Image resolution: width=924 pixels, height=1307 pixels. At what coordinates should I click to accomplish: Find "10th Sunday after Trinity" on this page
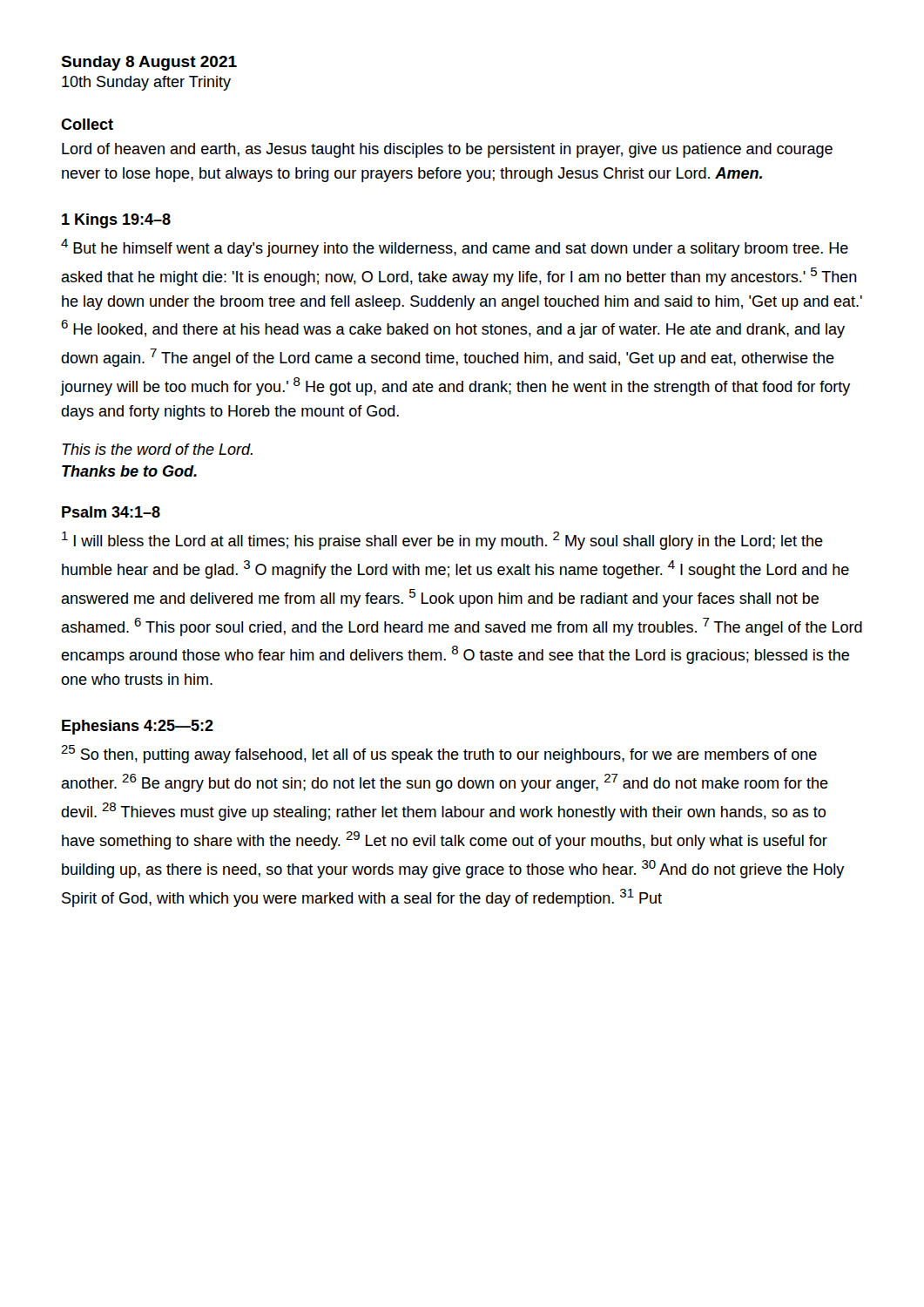tap(146, 82)
